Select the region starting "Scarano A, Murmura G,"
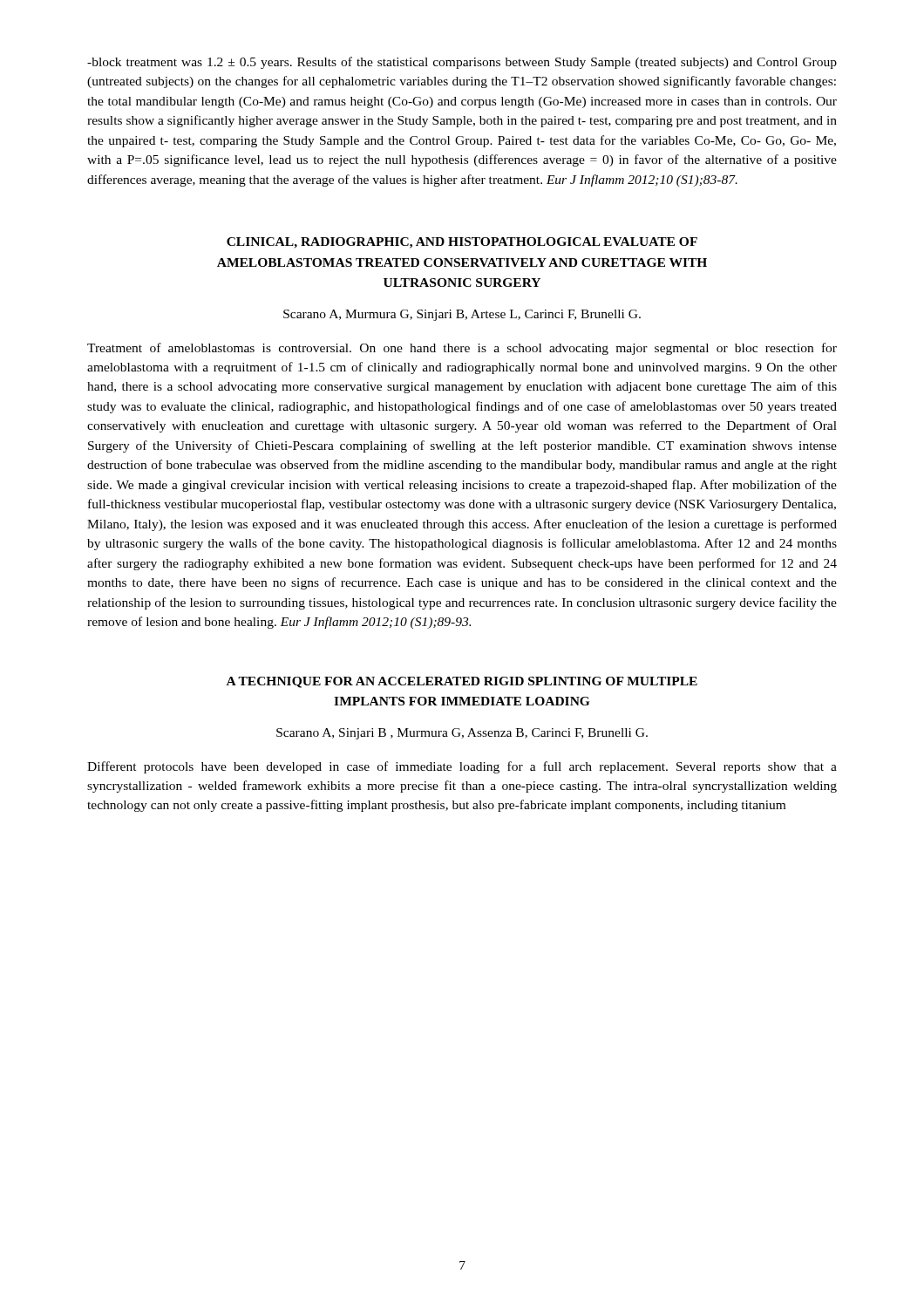Image resolution: width=924 pixels, height=1308 pixels. pyautogui.click(x=462, y=314)
